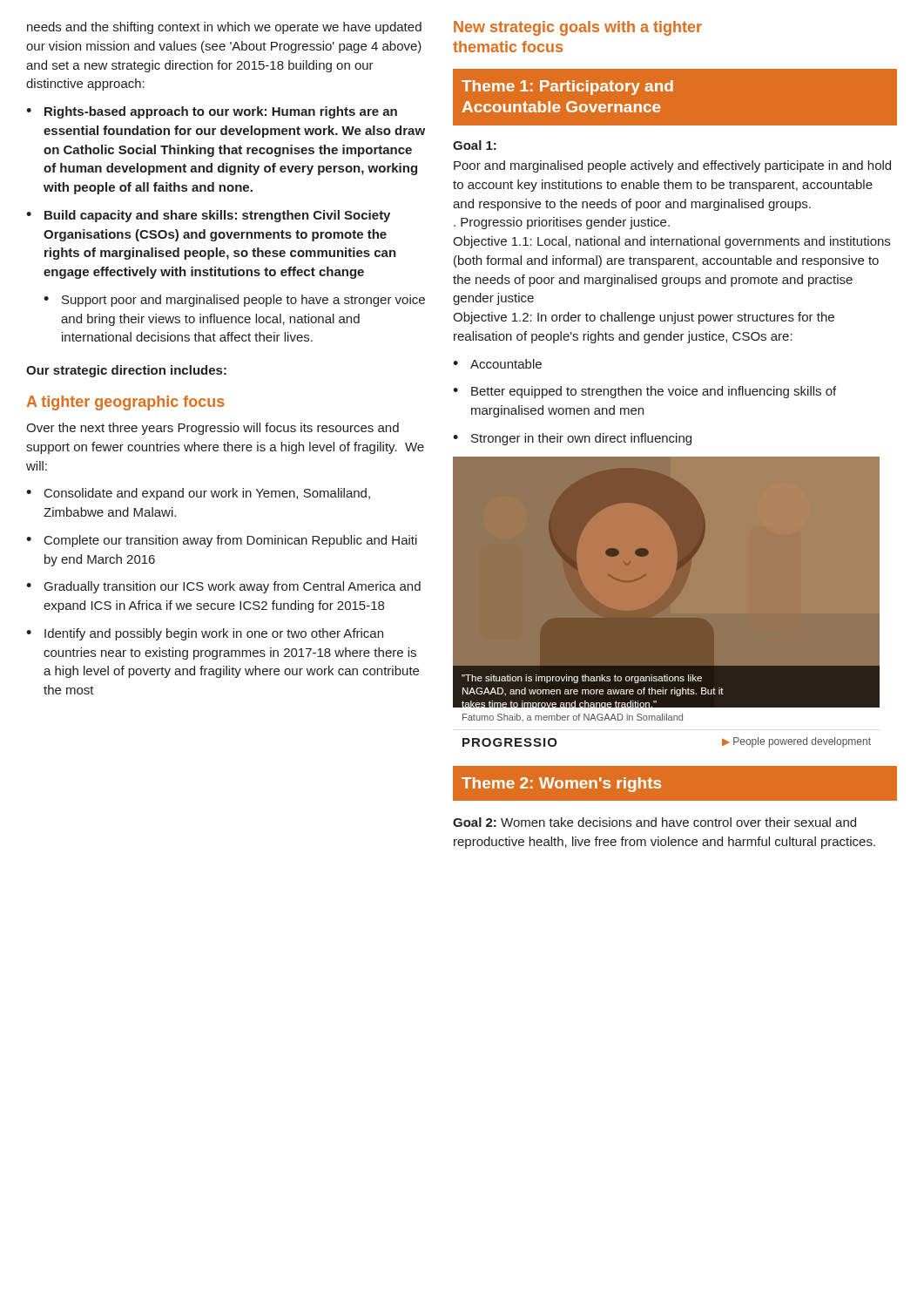Screen dimensions: 1307x924
Task: Find the passage starting "• Complete our transition"
Action: [x=226, y=549]
